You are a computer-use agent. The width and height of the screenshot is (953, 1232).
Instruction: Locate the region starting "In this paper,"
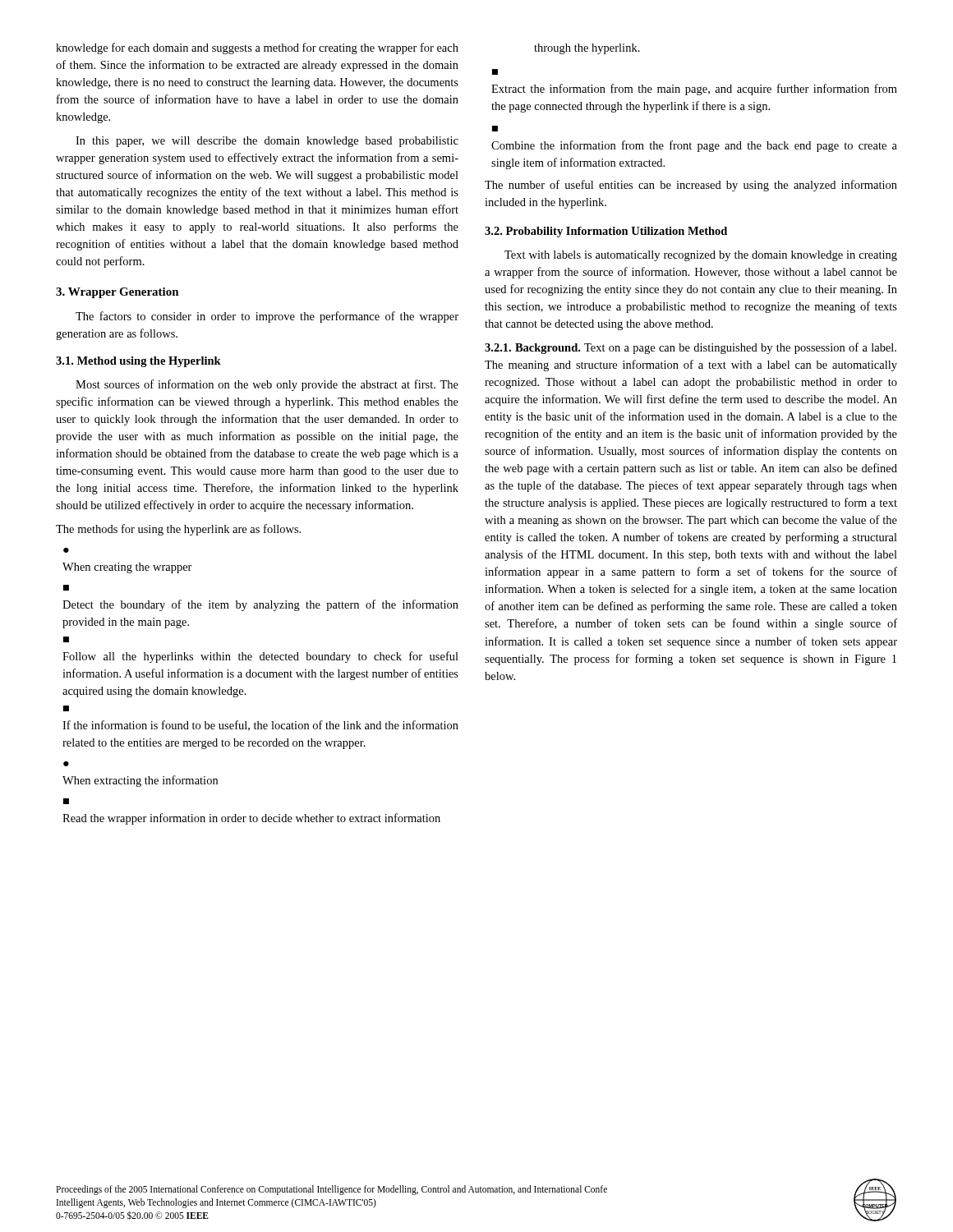(257, 201)
